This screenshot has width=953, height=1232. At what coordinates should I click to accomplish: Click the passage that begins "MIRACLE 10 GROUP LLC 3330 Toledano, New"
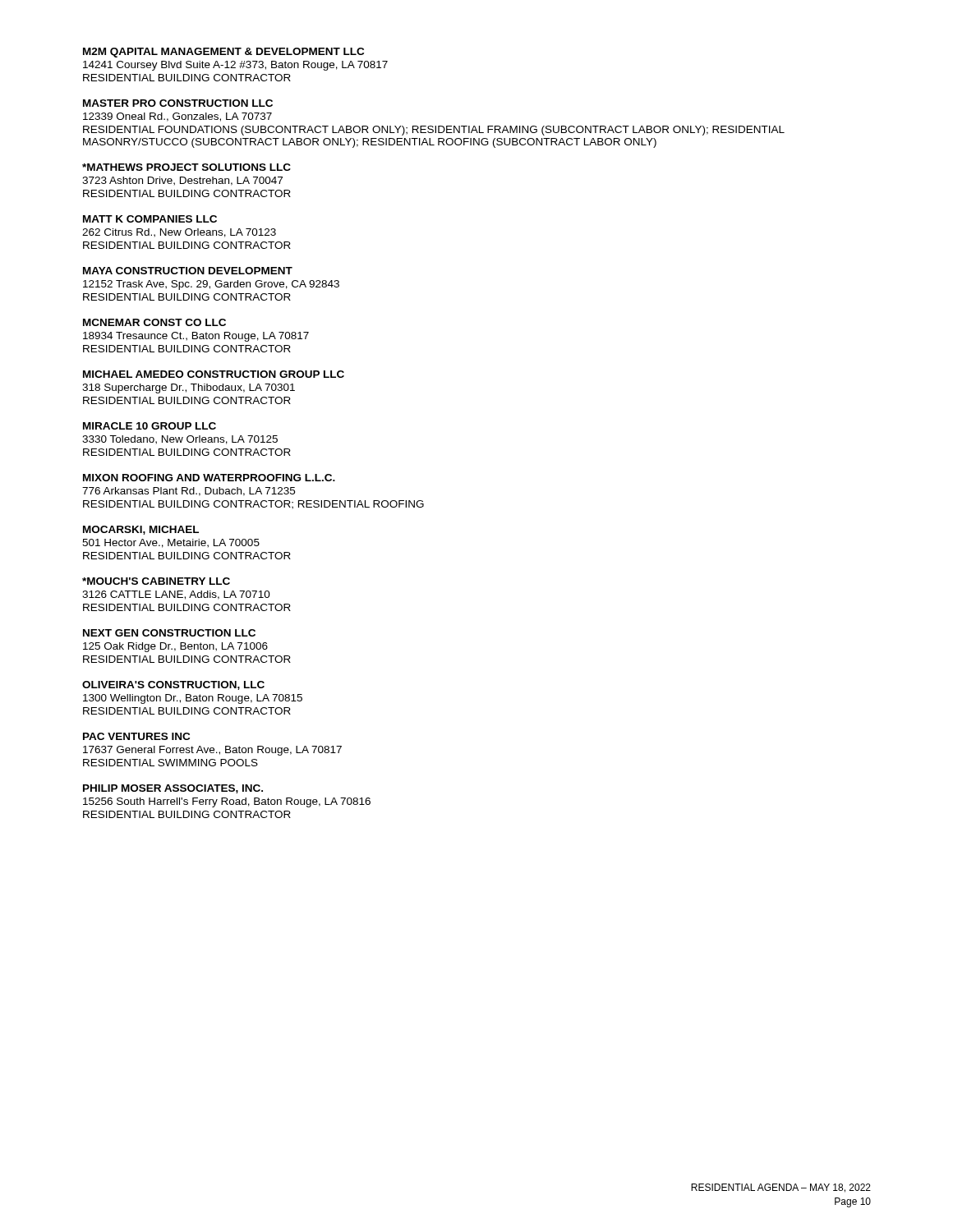coord(150,426)
